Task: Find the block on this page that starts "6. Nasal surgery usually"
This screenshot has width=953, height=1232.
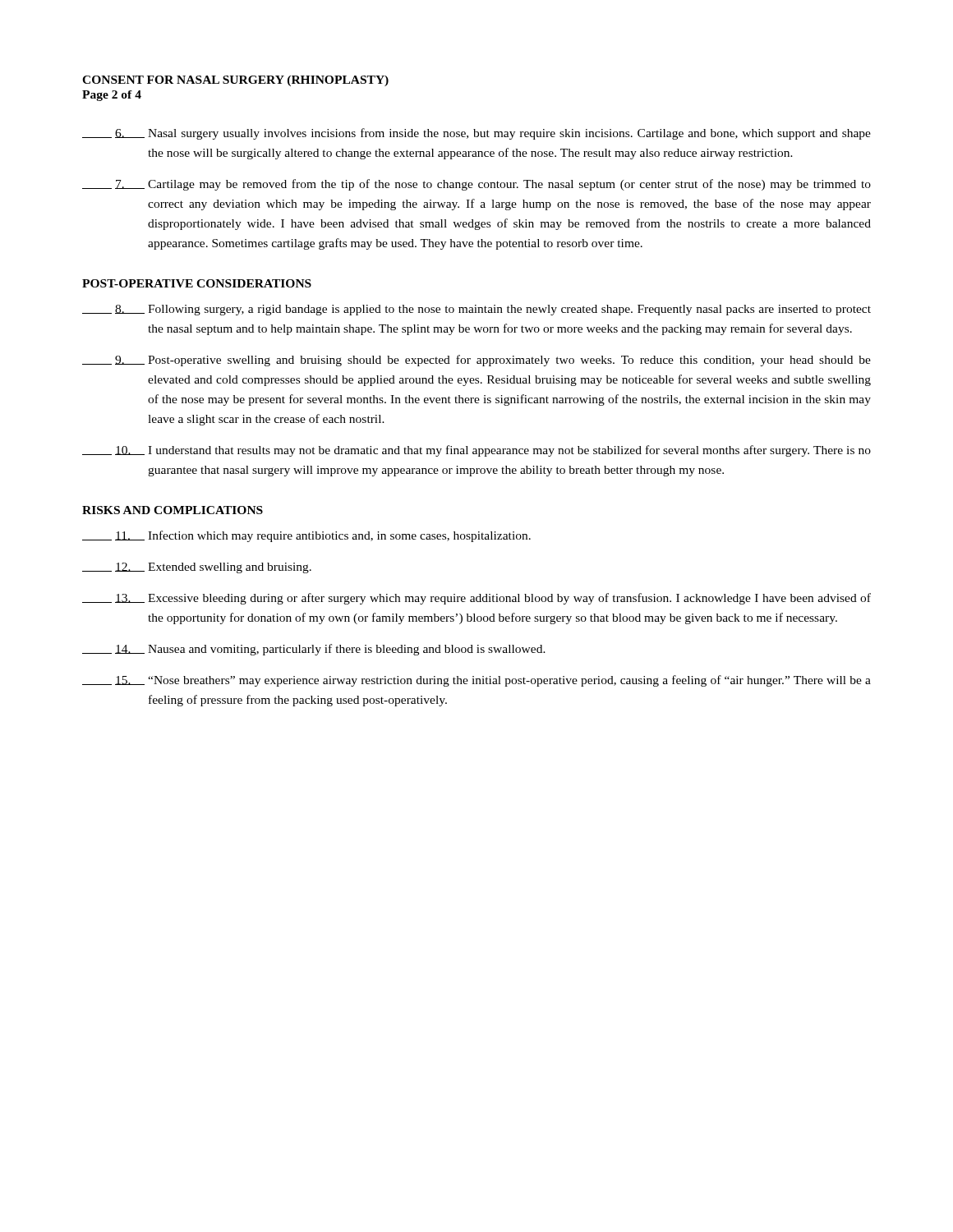Action: (476, 143)
